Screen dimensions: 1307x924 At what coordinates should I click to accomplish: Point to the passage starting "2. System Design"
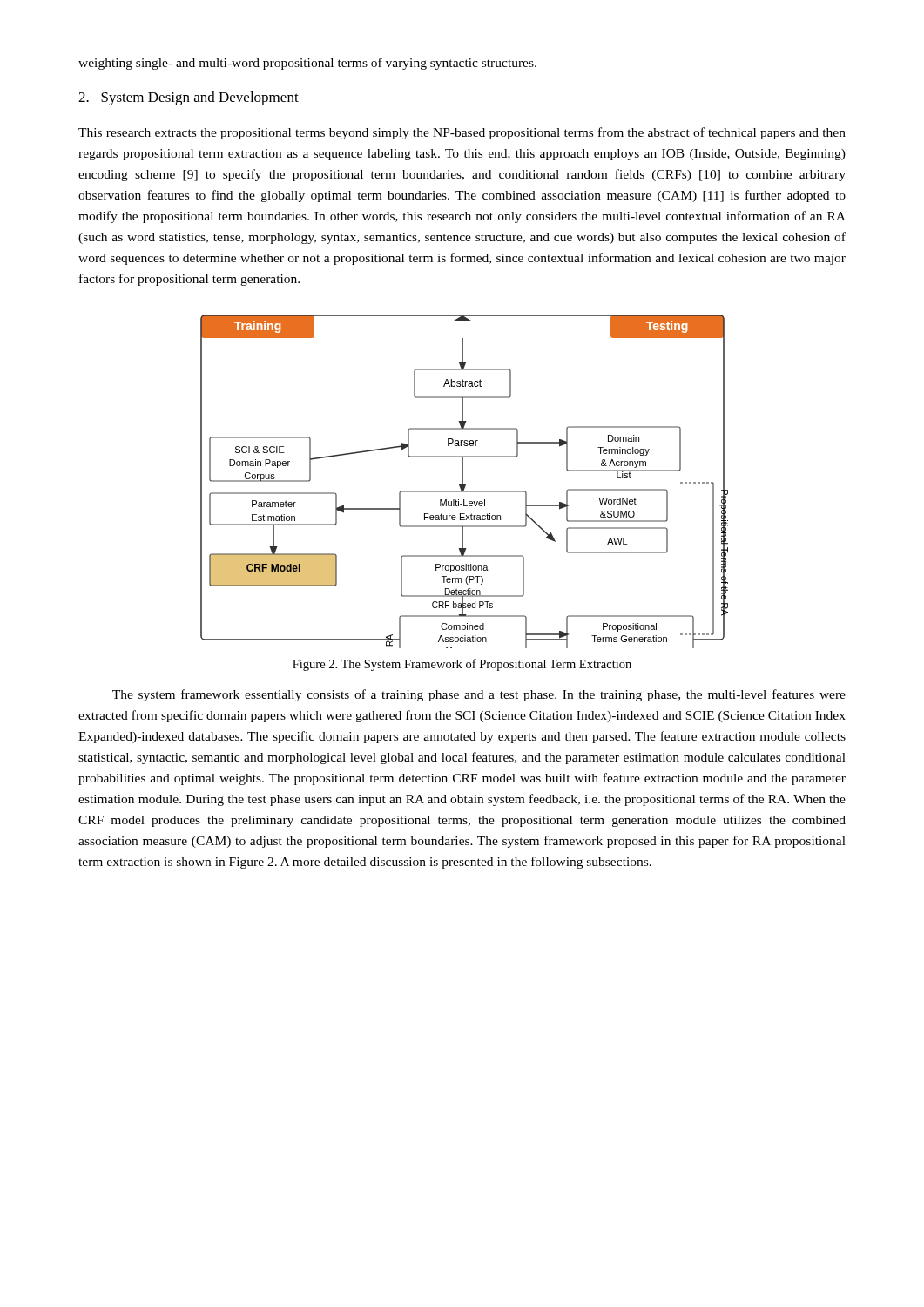click(x=188, y=97)
